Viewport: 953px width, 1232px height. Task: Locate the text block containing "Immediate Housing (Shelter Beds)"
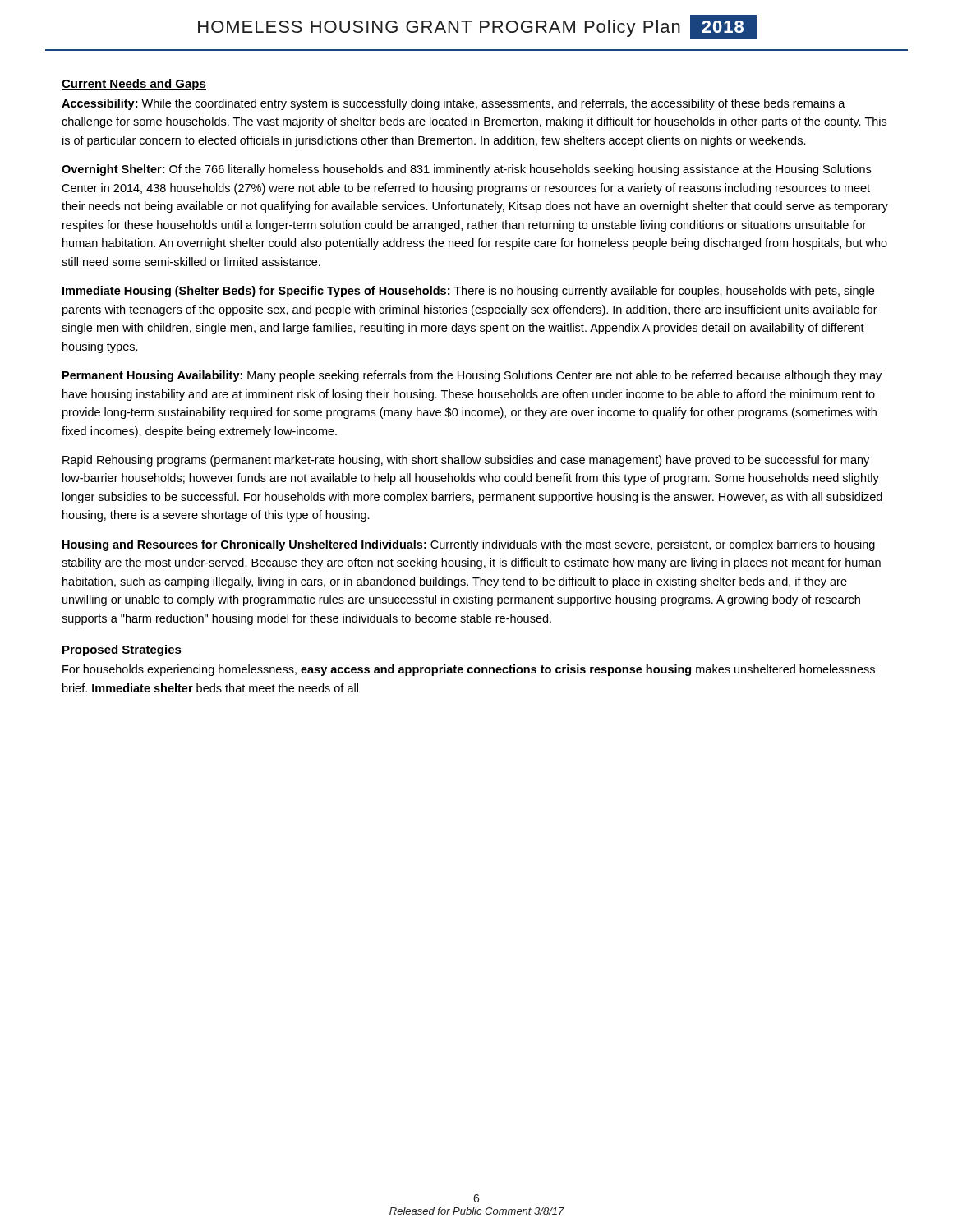click(469, 319)
